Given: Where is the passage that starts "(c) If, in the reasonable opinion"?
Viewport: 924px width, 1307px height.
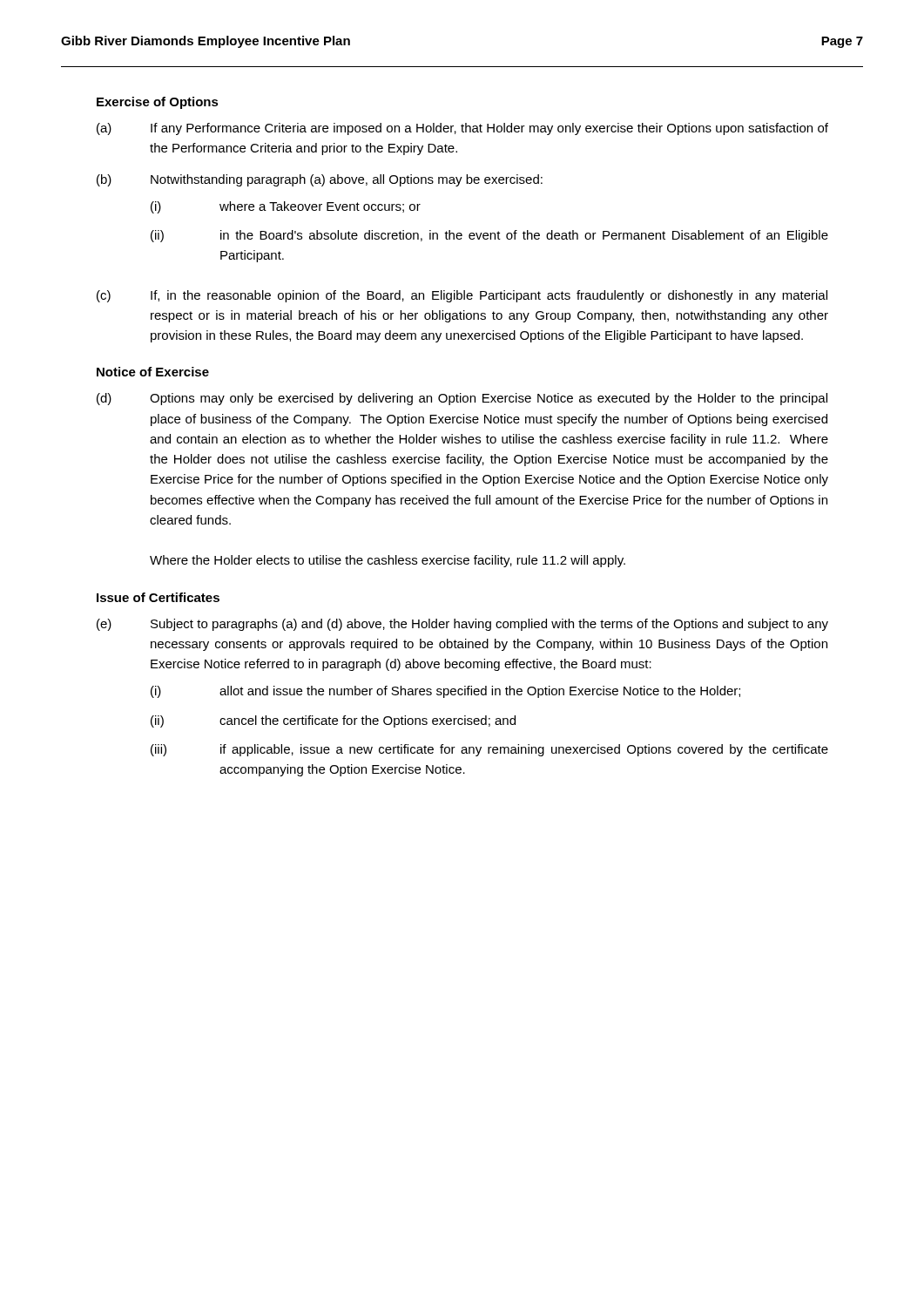Looking at the screenshot, I should click(x=462, y=315).
